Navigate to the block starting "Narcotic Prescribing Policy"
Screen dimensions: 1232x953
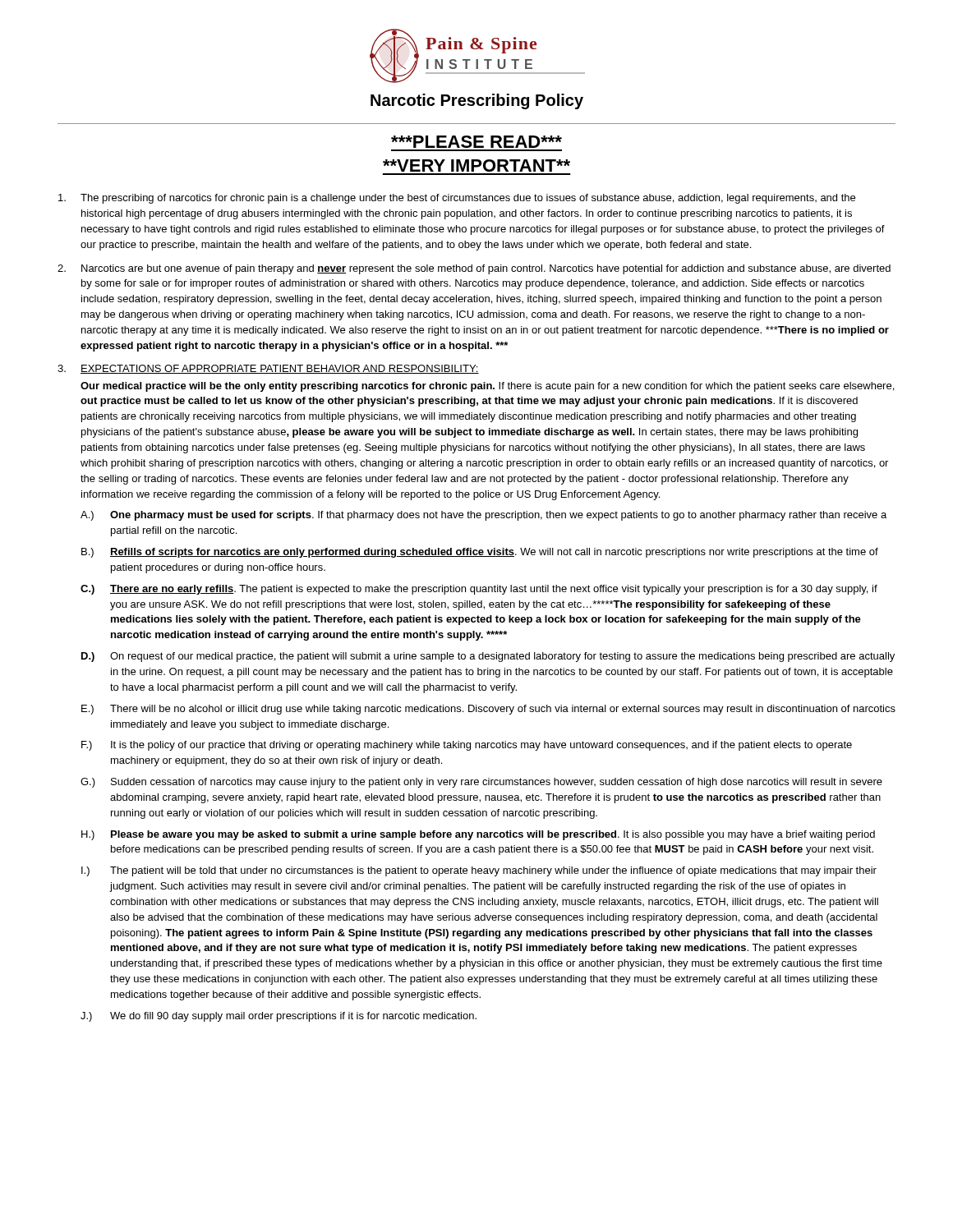pos(476,100)
